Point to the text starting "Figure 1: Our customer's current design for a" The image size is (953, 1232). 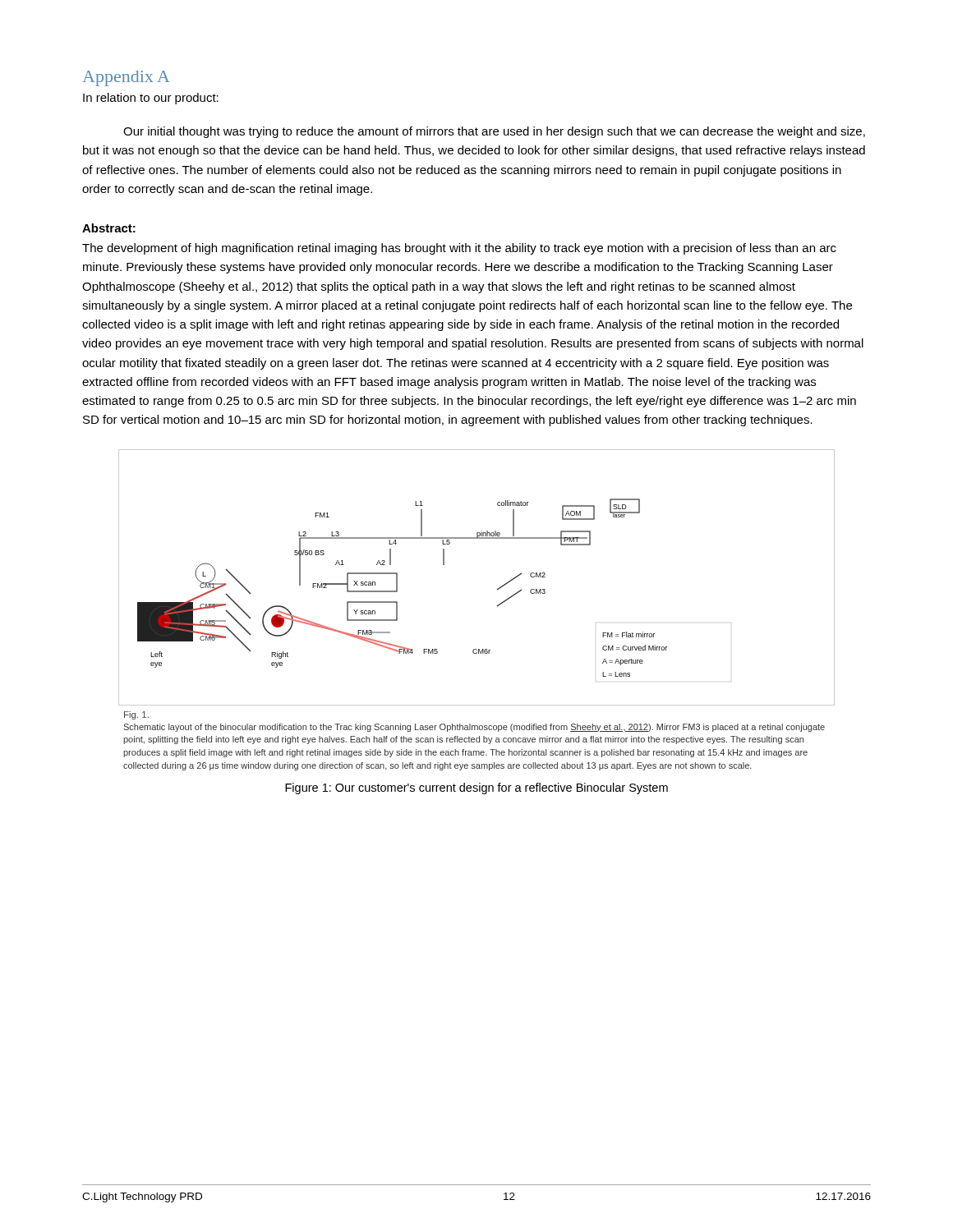point(476,788)
